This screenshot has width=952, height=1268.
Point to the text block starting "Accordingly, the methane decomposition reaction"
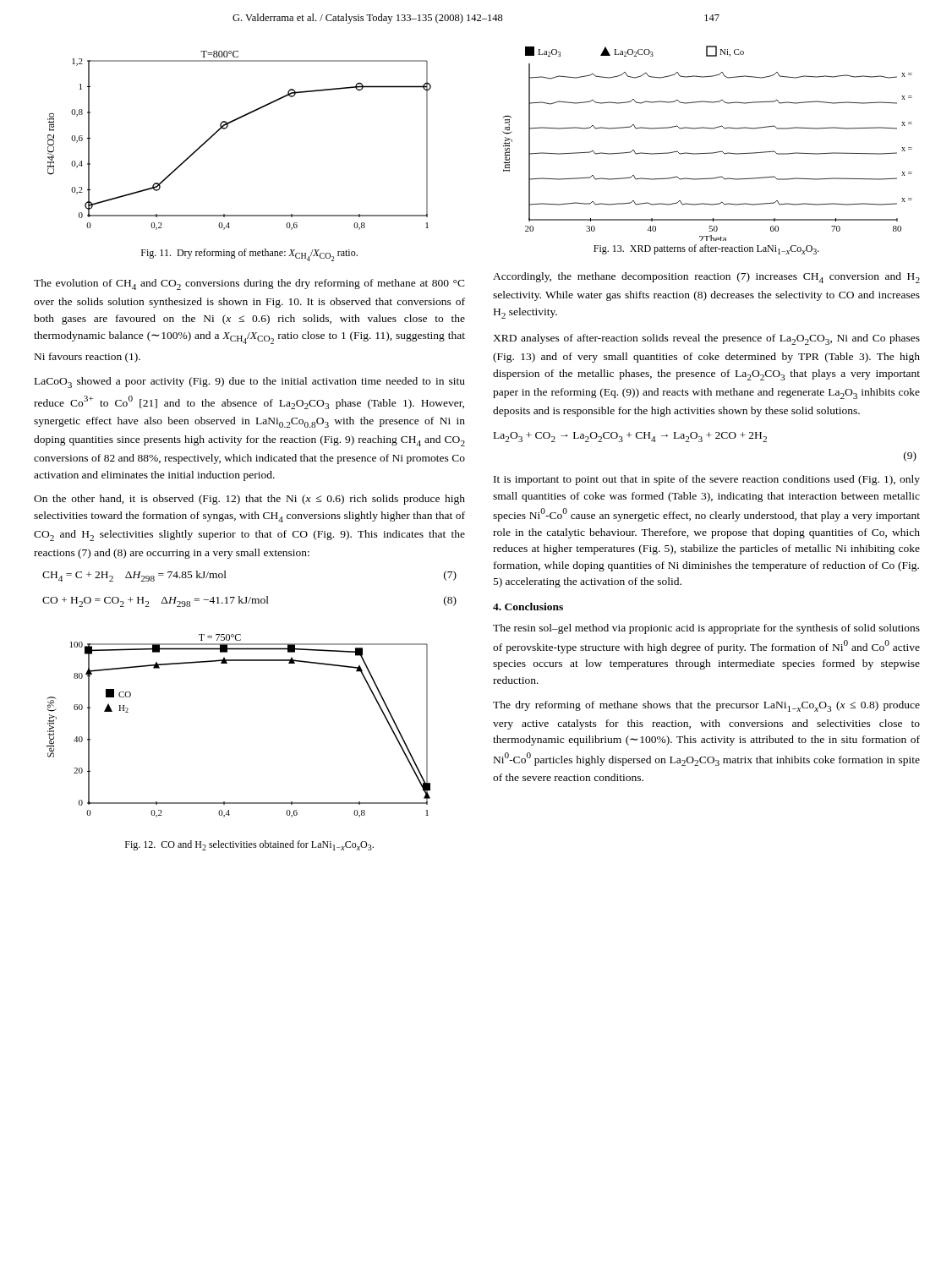[706, 295]
